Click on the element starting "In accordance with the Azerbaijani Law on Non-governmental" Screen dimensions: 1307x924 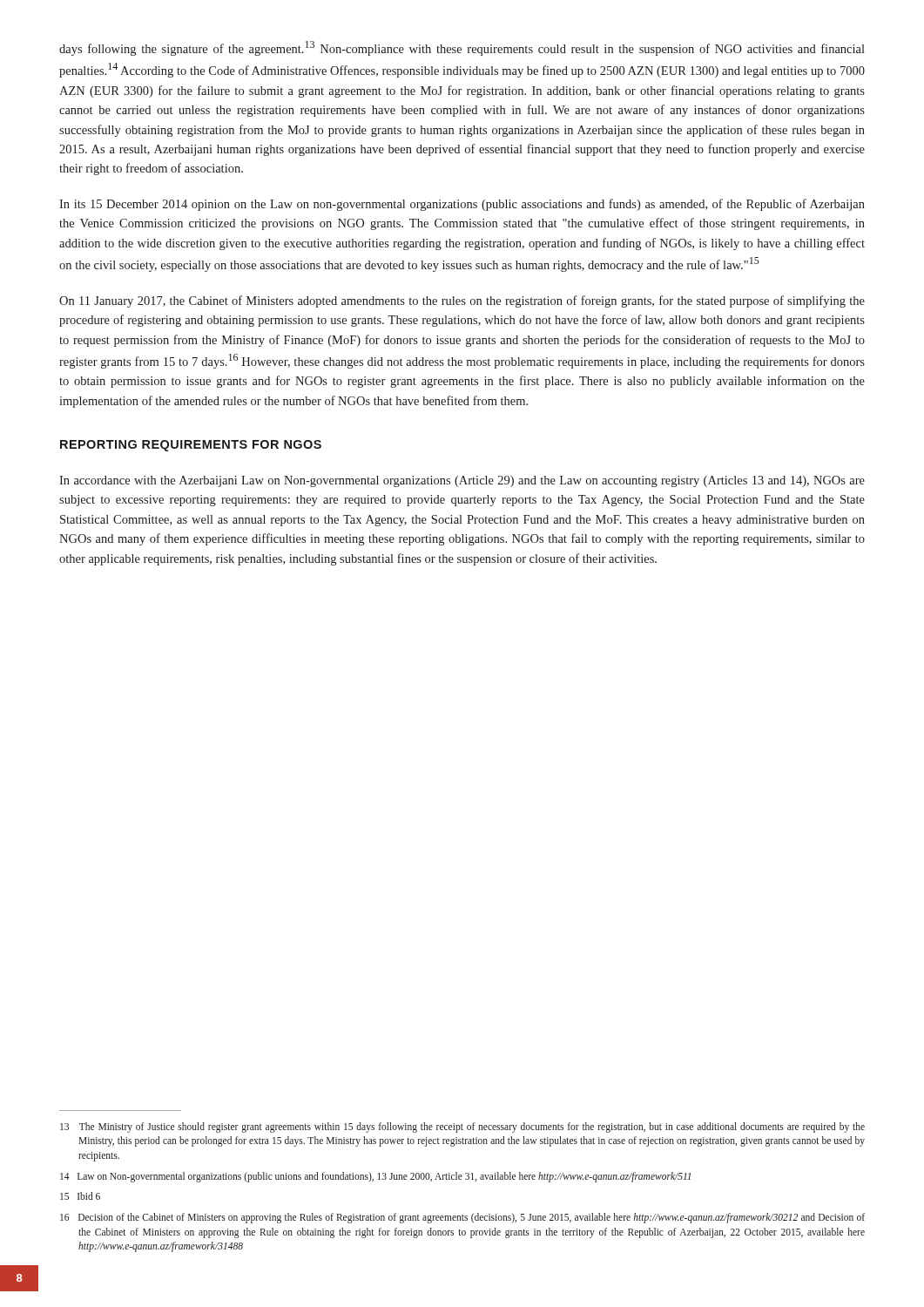pos(462,519)
